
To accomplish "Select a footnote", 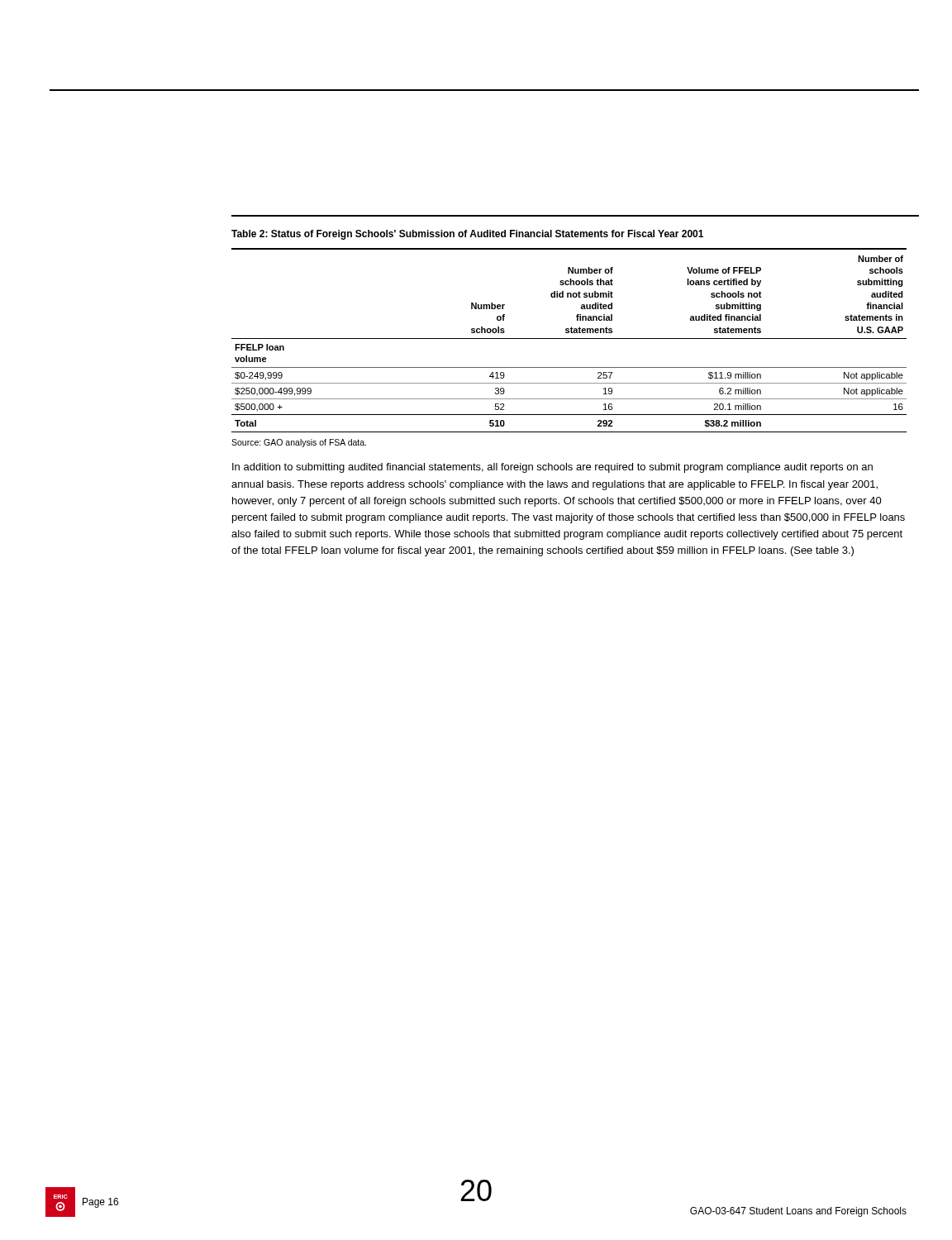I will click(x=299, y=443).
